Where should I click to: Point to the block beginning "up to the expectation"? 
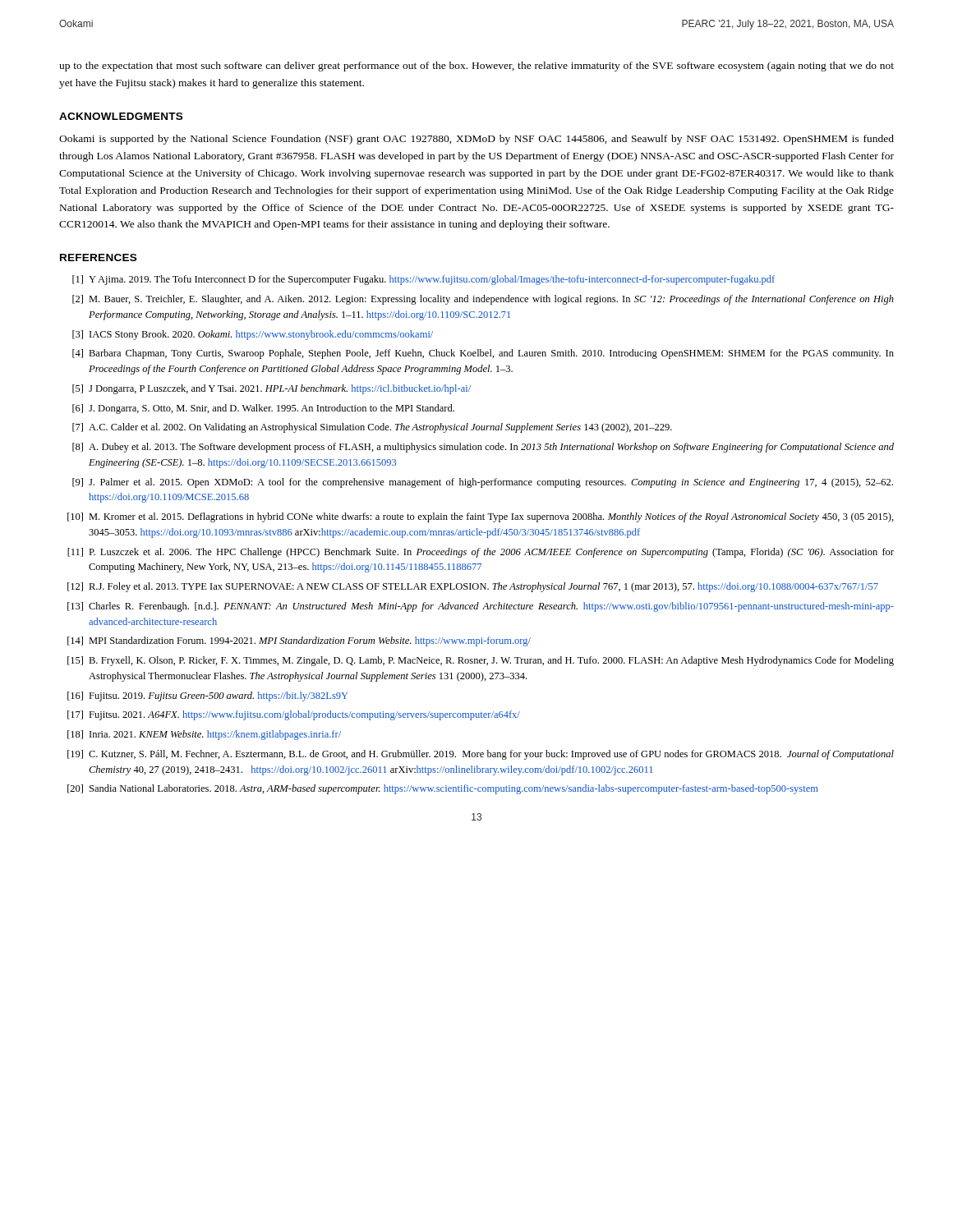[x=476, y=74]
